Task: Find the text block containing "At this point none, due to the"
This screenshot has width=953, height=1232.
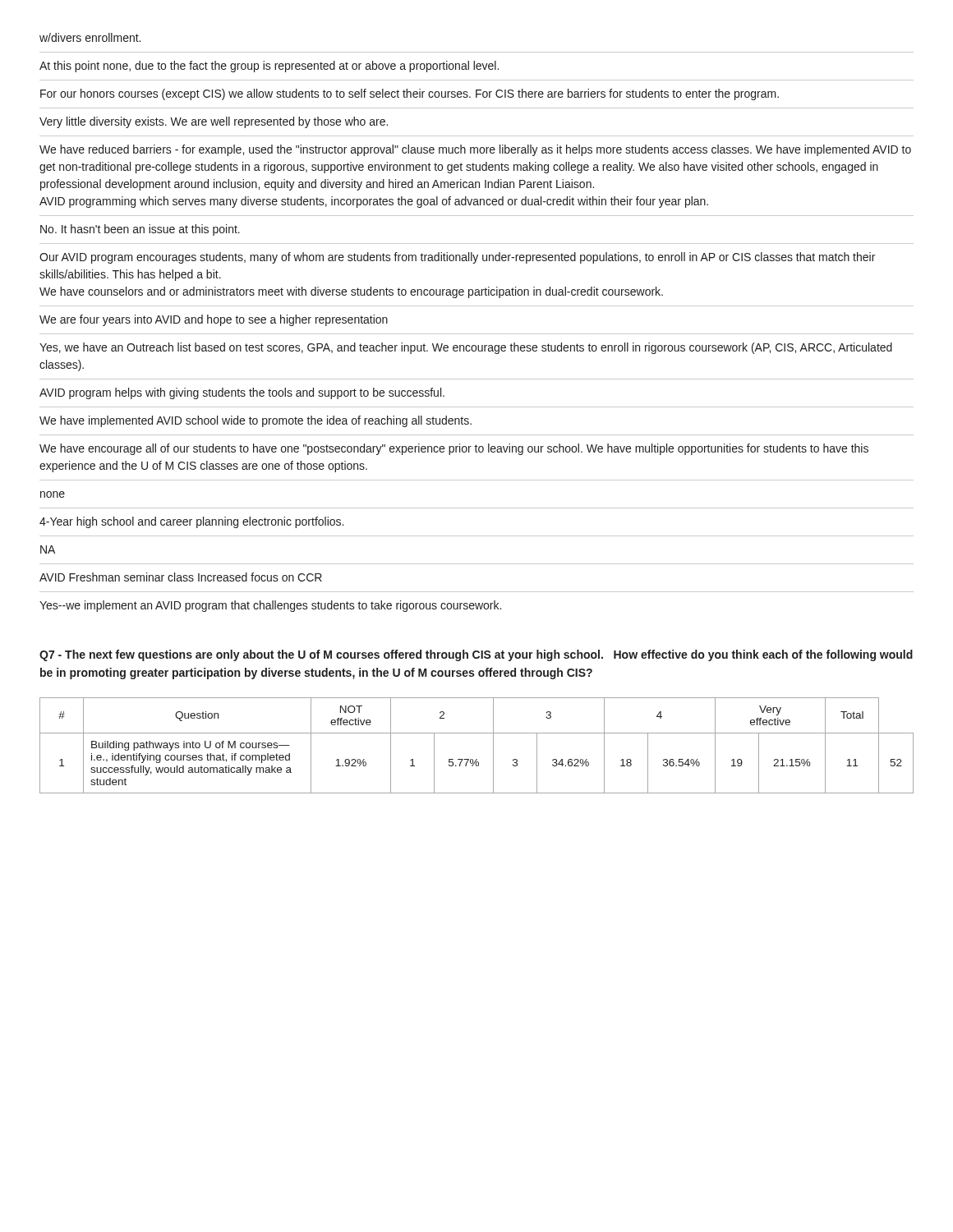Action: coord(270,66)
